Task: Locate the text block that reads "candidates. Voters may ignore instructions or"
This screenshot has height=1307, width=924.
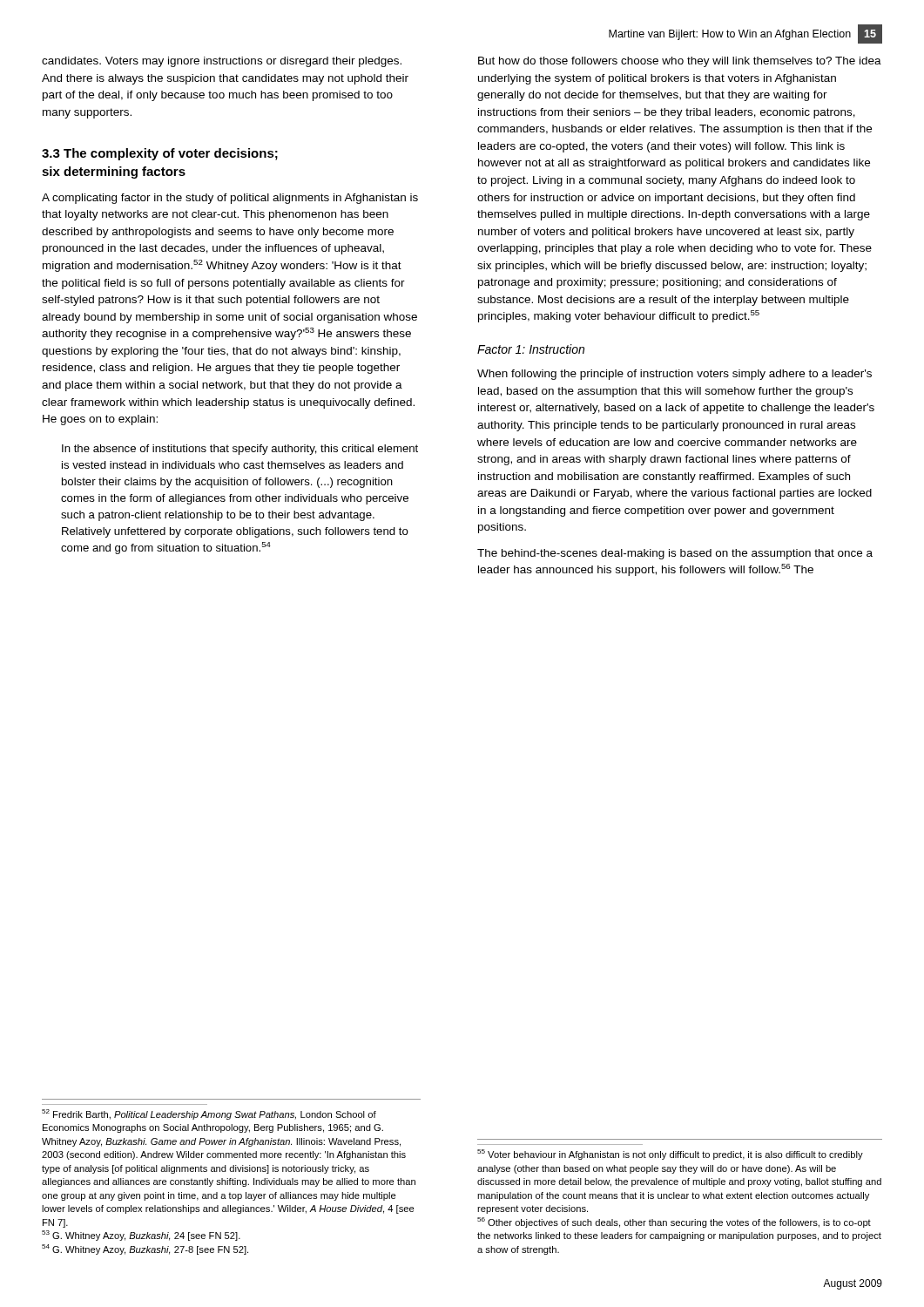Action: (231, 86)
